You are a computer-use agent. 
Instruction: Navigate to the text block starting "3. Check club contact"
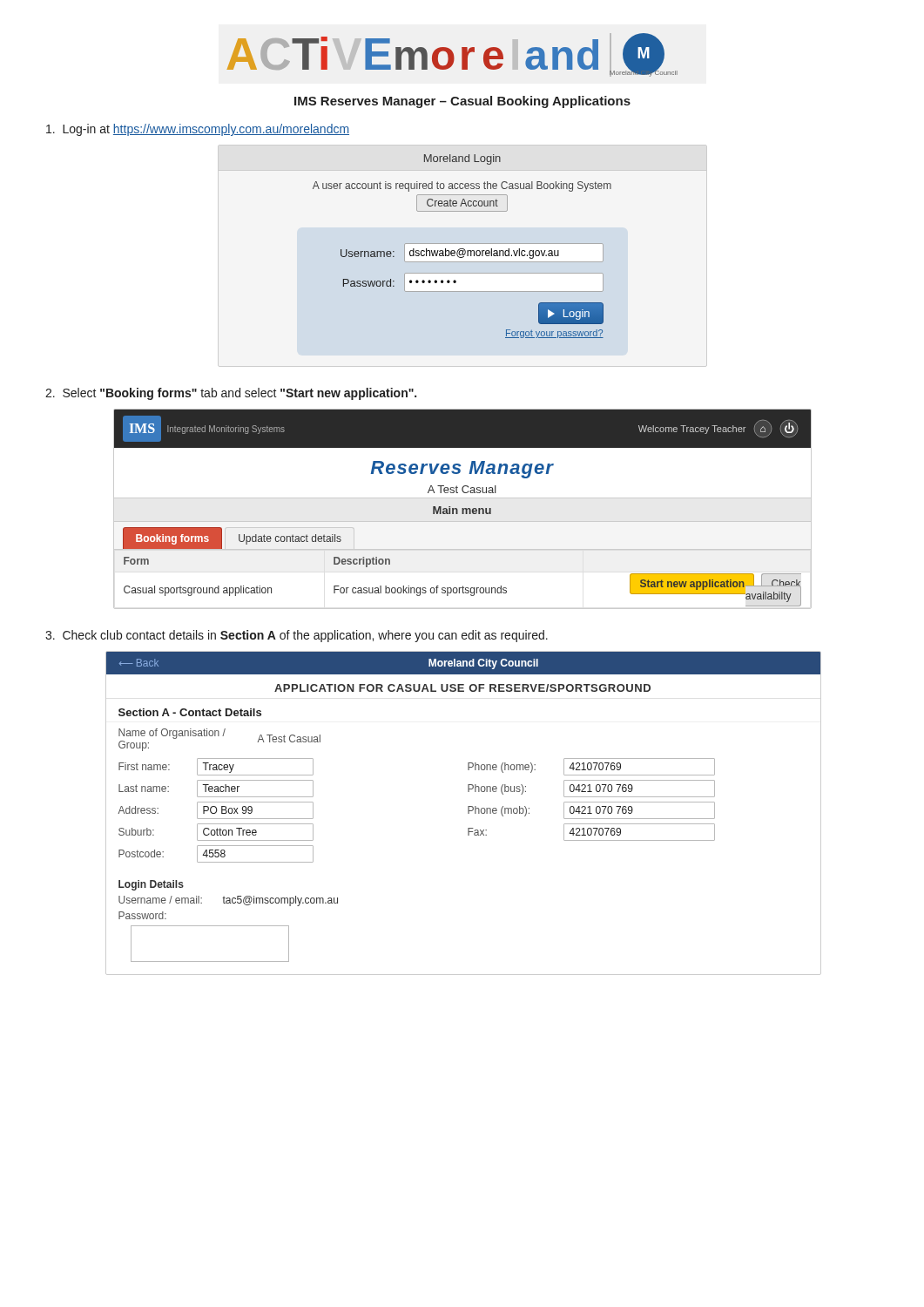[297, 635]
